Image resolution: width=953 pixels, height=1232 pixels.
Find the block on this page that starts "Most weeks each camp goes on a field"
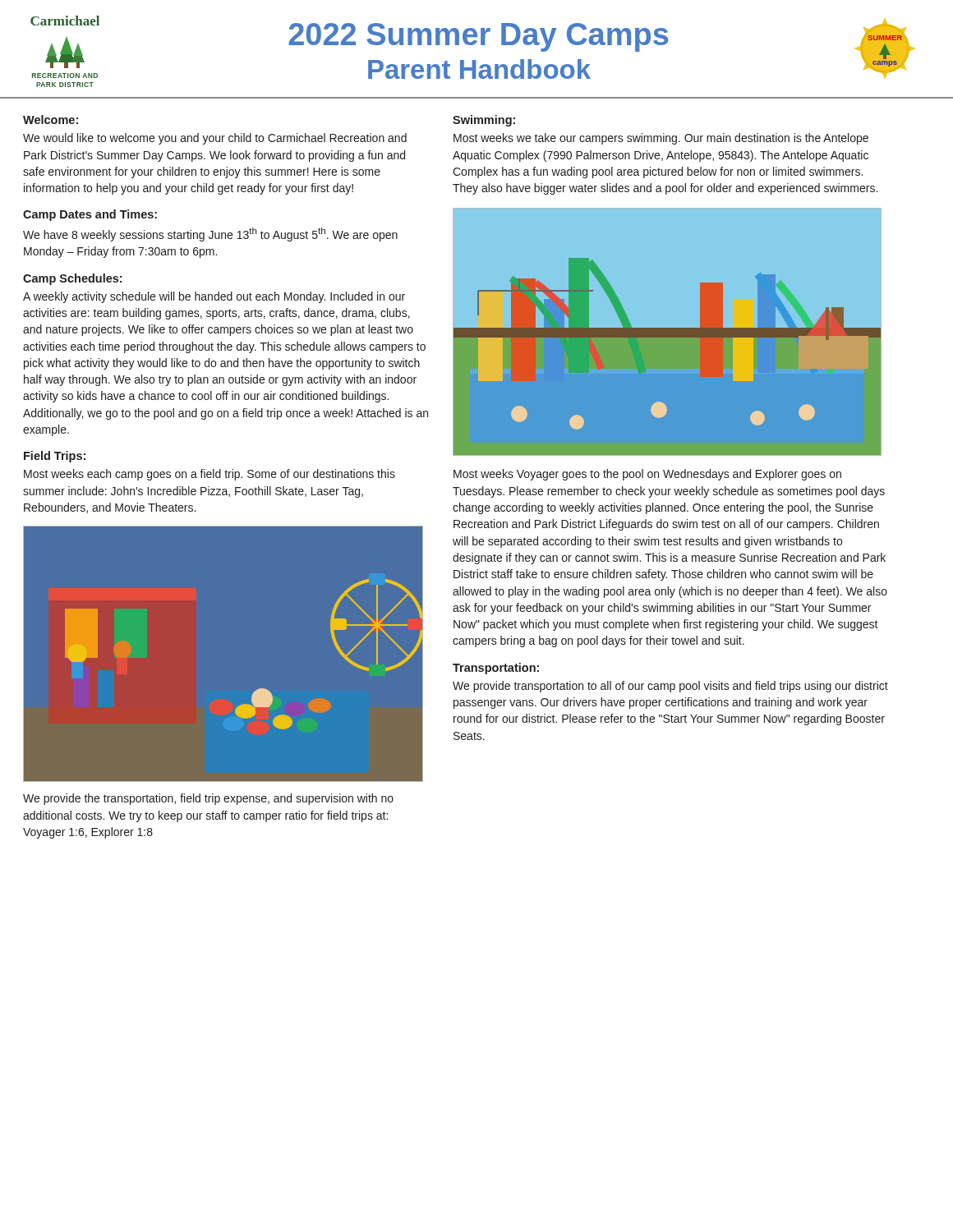(x=209, y=491)
